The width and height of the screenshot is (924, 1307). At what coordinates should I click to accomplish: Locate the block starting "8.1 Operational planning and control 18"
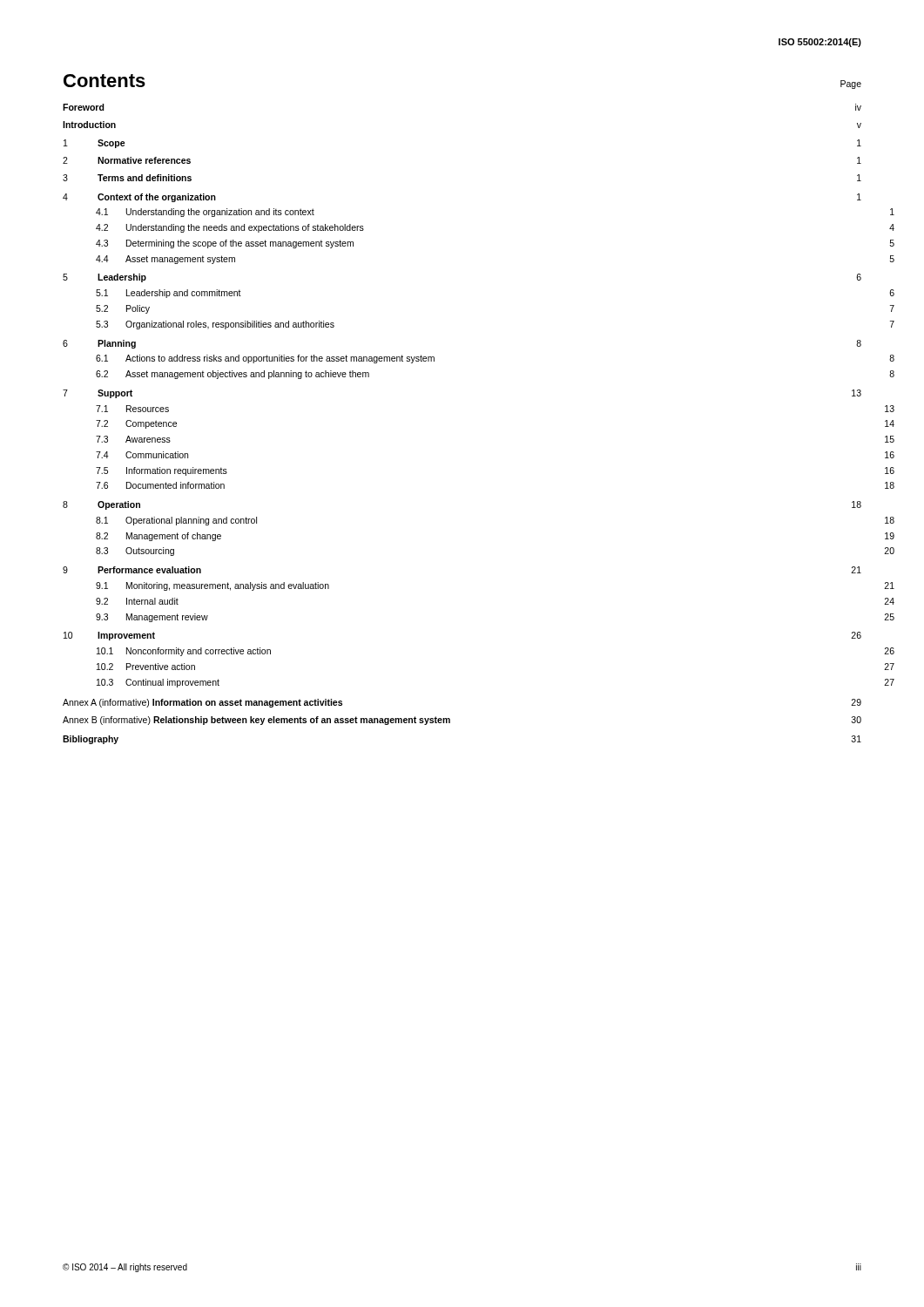pyautogui.click(x=192, y=521)
